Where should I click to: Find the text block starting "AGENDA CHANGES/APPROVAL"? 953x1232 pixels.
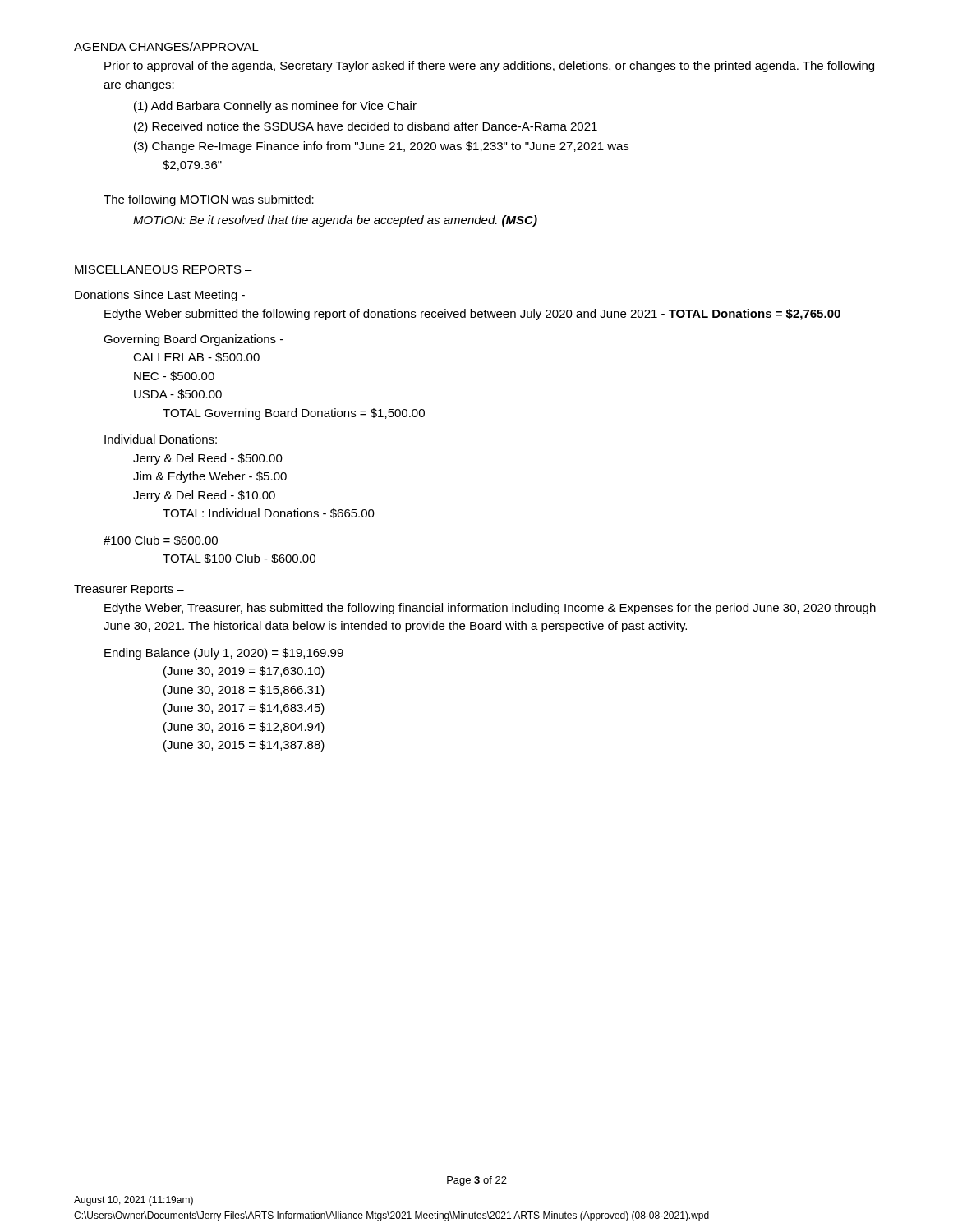pyautogui.click(x=166, y=46)
